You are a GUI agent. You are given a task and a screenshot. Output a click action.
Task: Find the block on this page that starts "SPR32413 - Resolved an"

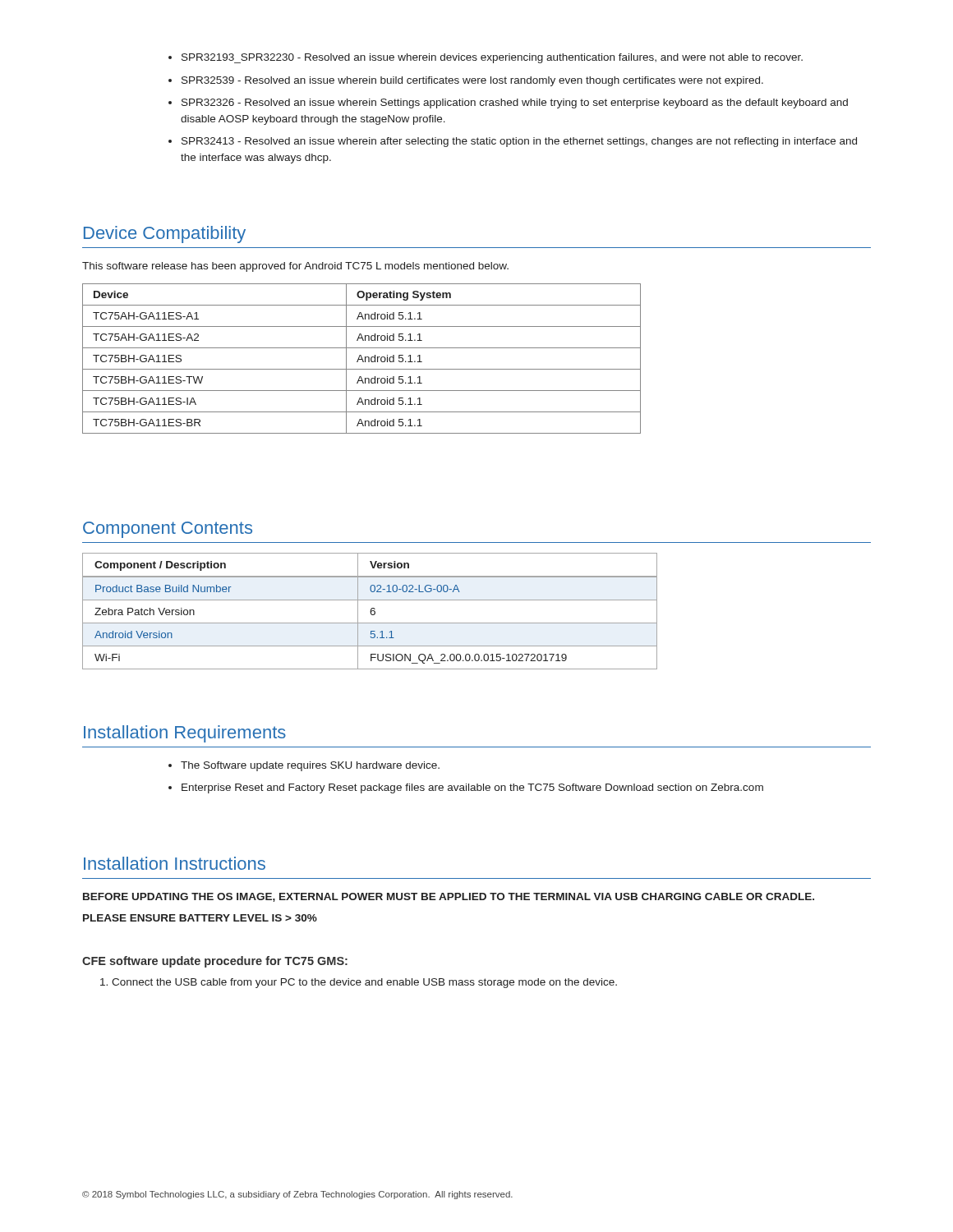pos(526,149)
